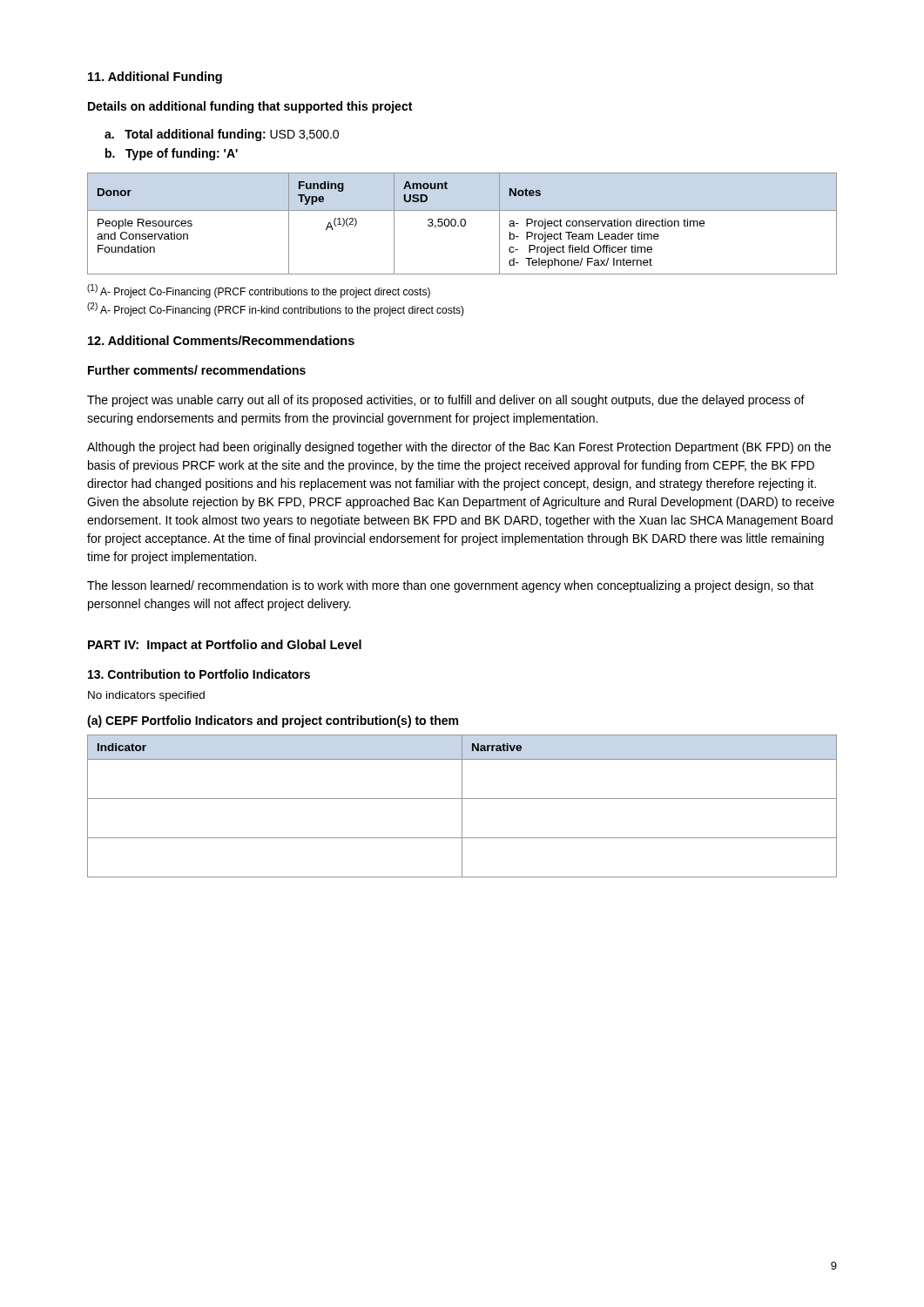Click the section header that begins "Details on additional funding"
The width and height of the screenshot is (924, 1307).
pyautogui.click(x=250, y=106)
